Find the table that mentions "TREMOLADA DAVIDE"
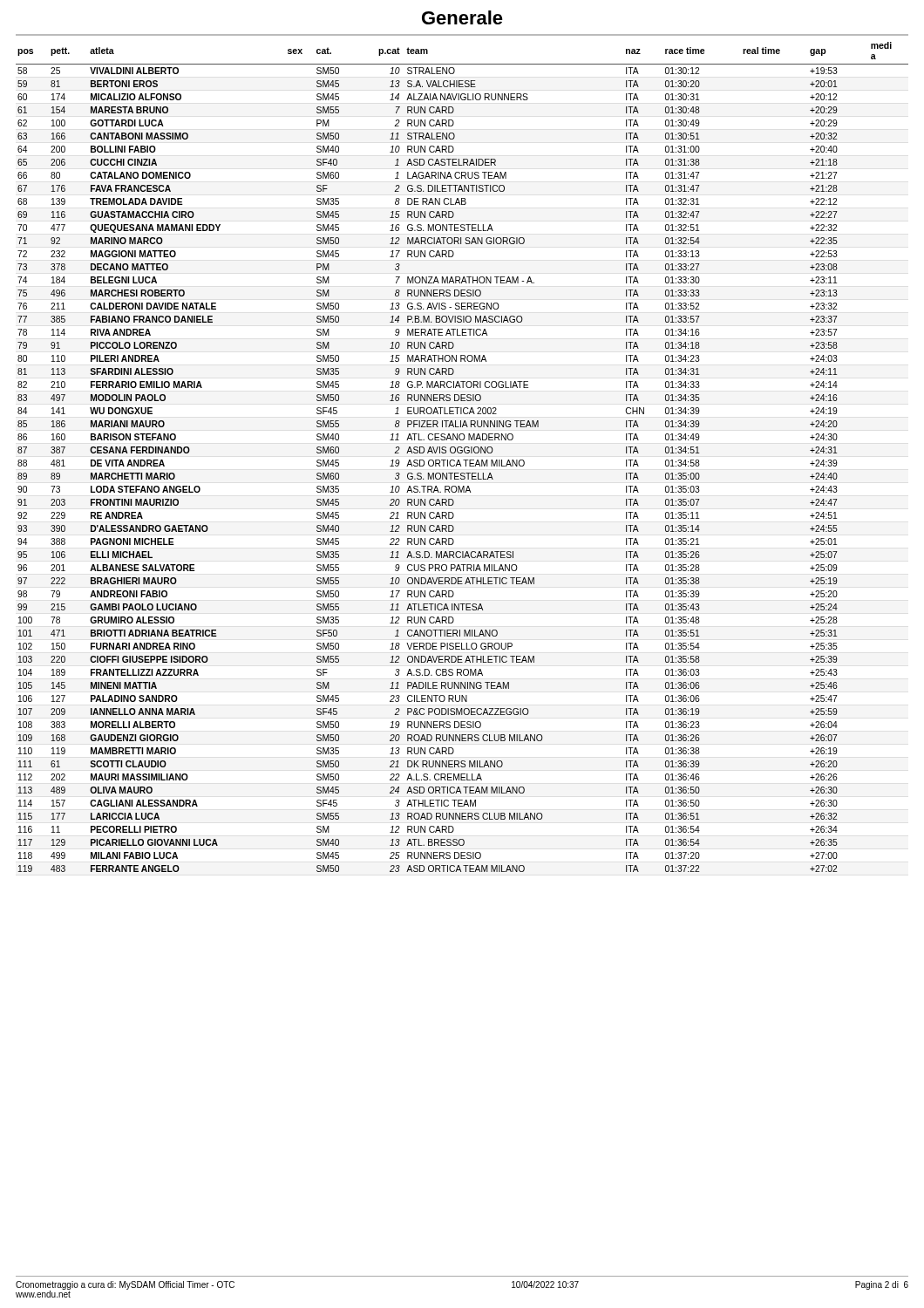The width and height of the screenshot is (924, 1308). pos(462,456)
